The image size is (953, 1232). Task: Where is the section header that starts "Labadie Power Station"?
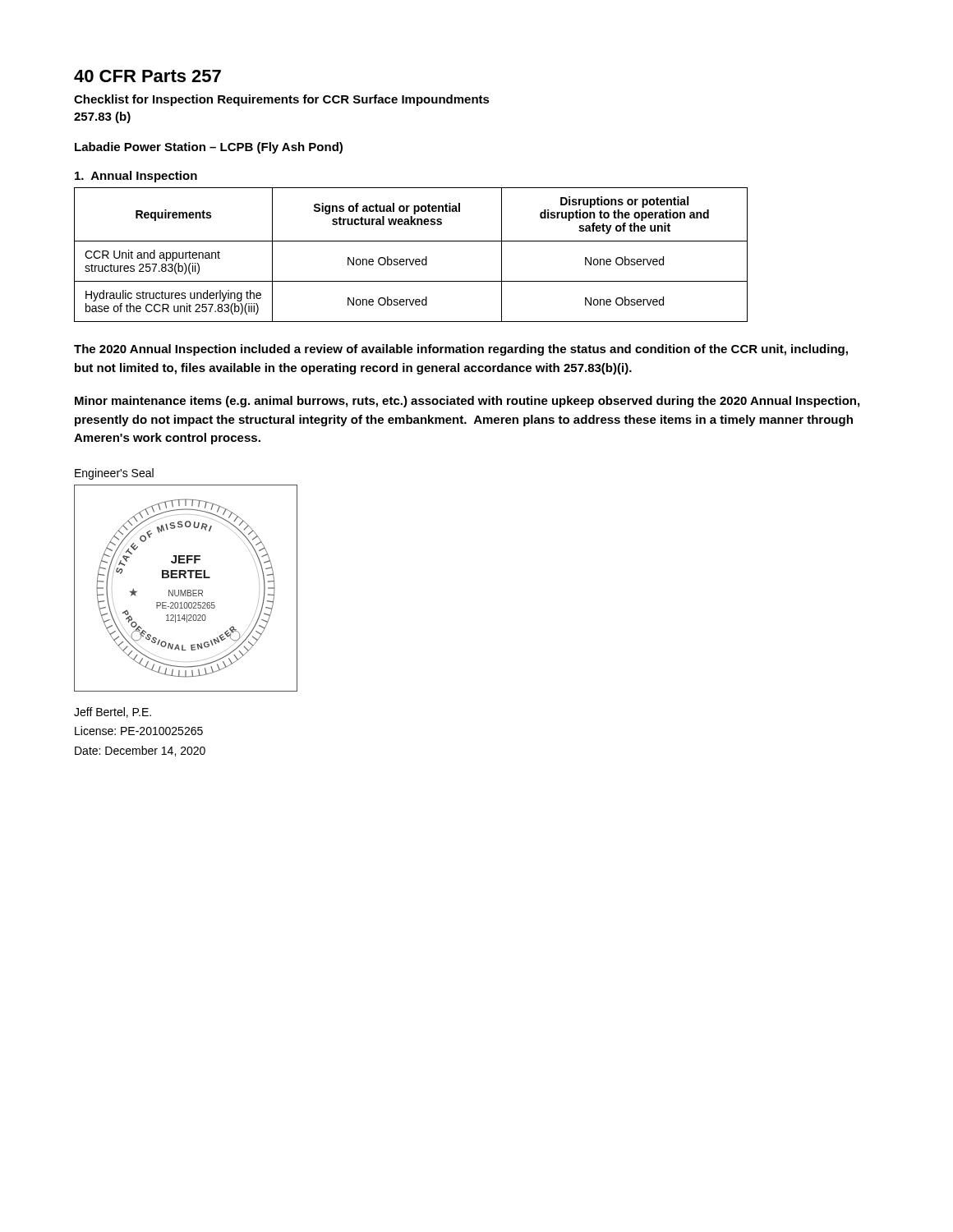point(209,148)
